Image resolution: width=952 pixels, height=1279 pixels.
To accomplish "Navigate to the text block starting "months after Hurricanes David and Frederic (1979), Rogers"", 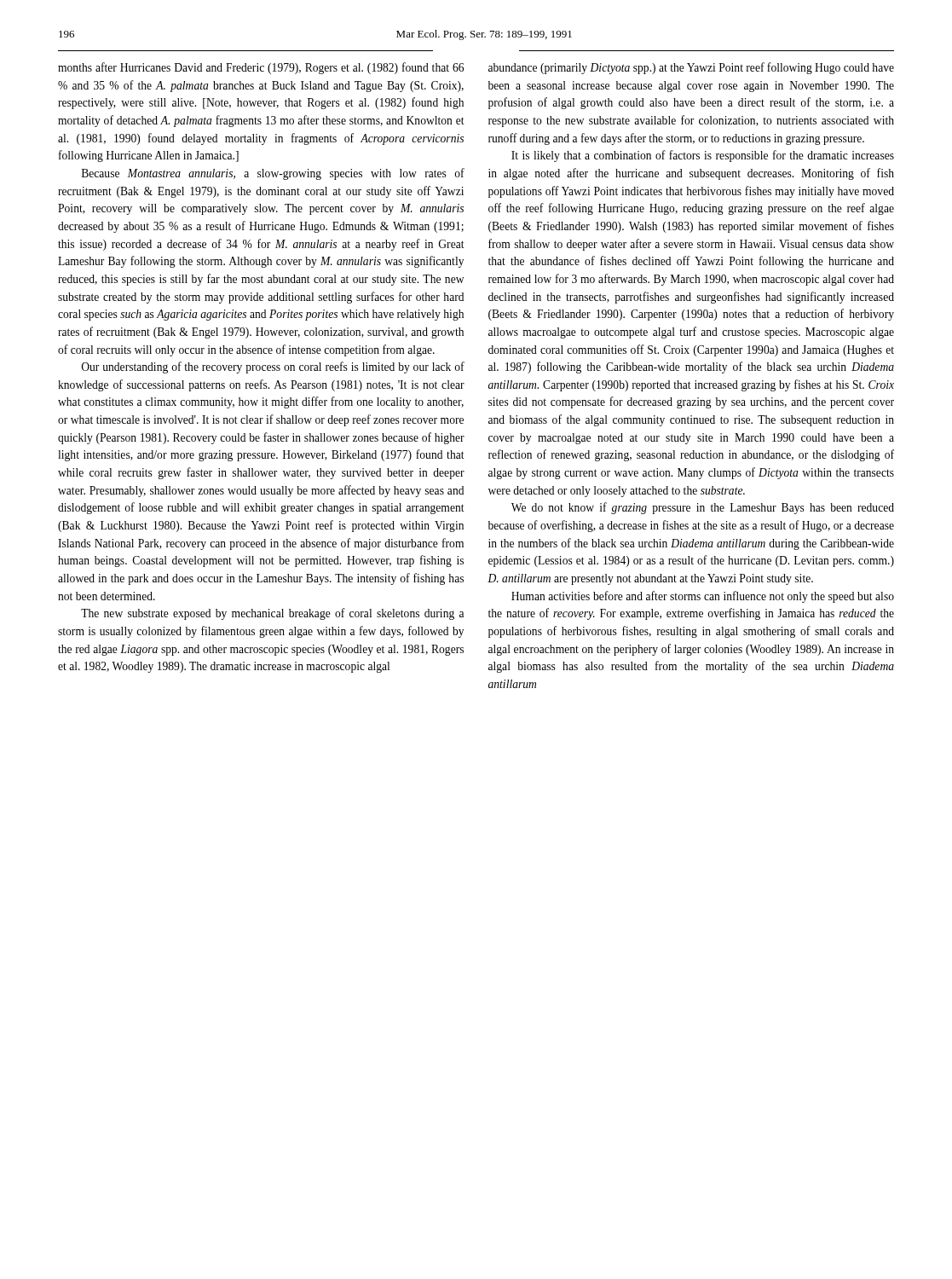I will pyautogui.click(x=261, y=368).
